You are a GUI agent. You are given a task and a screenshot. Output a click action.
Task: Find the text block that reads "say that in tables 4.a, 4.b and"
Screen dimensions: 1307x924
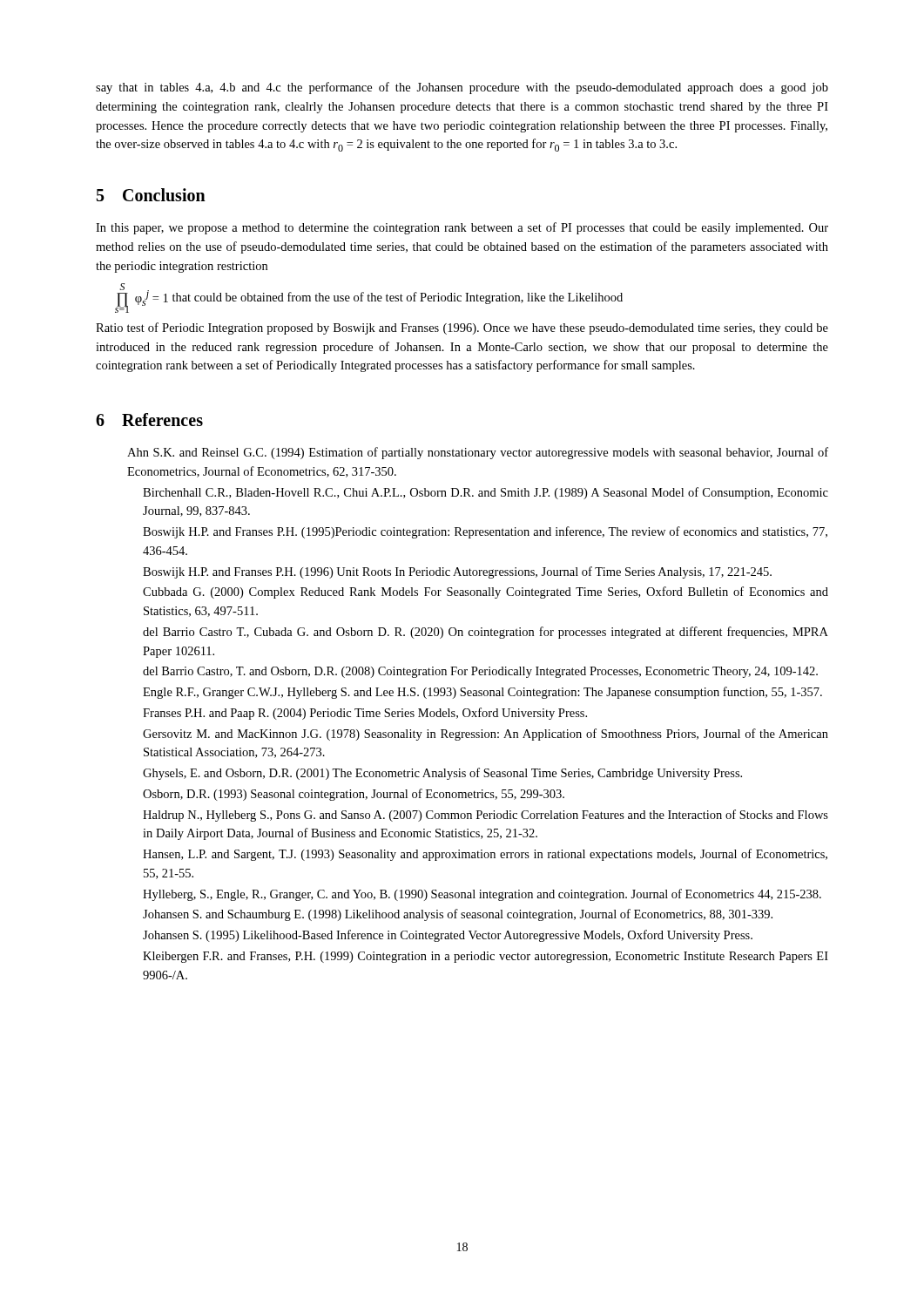coord(462,117)
